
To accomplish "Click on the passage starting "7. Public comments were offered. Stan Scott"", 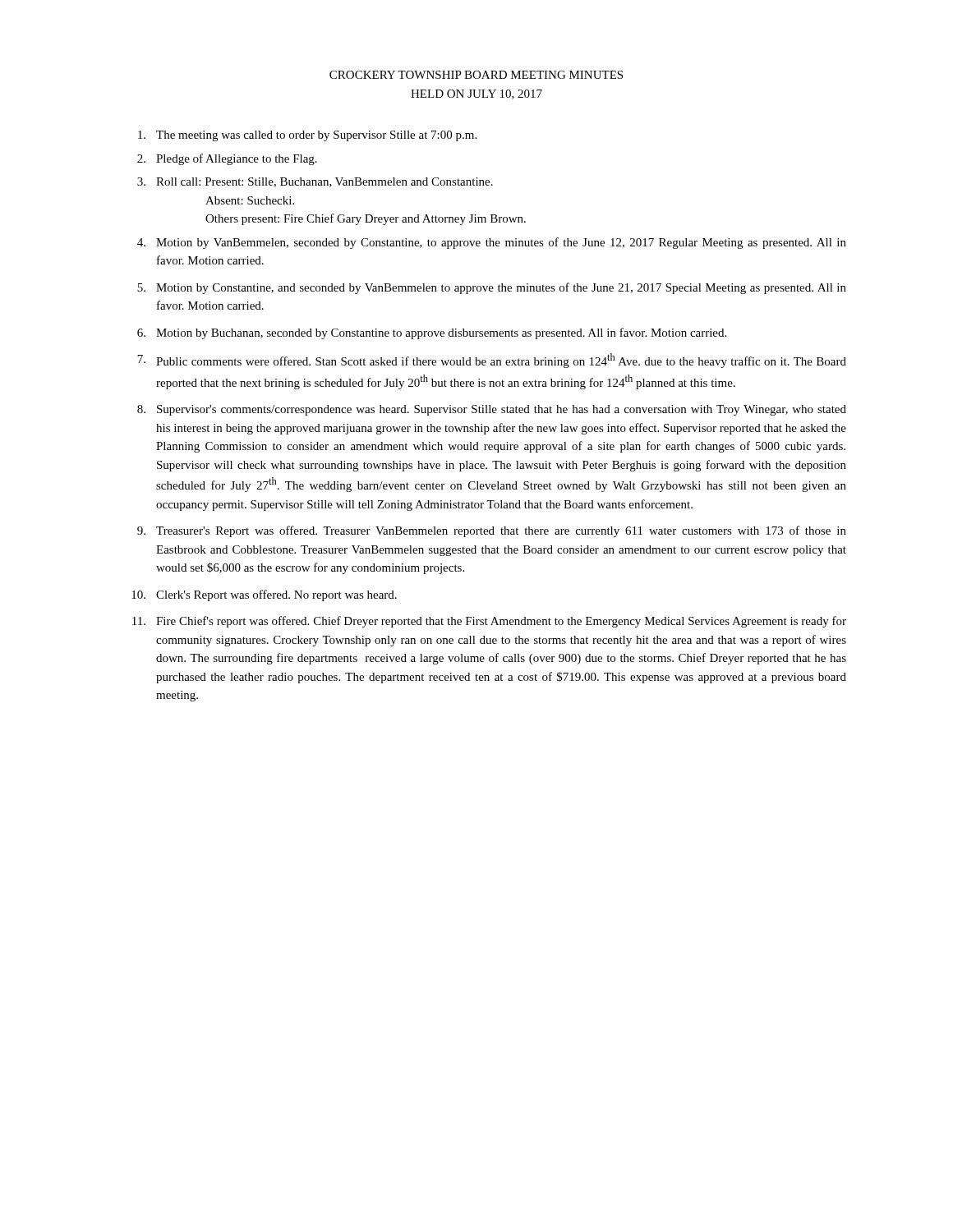I will [476, 371].
